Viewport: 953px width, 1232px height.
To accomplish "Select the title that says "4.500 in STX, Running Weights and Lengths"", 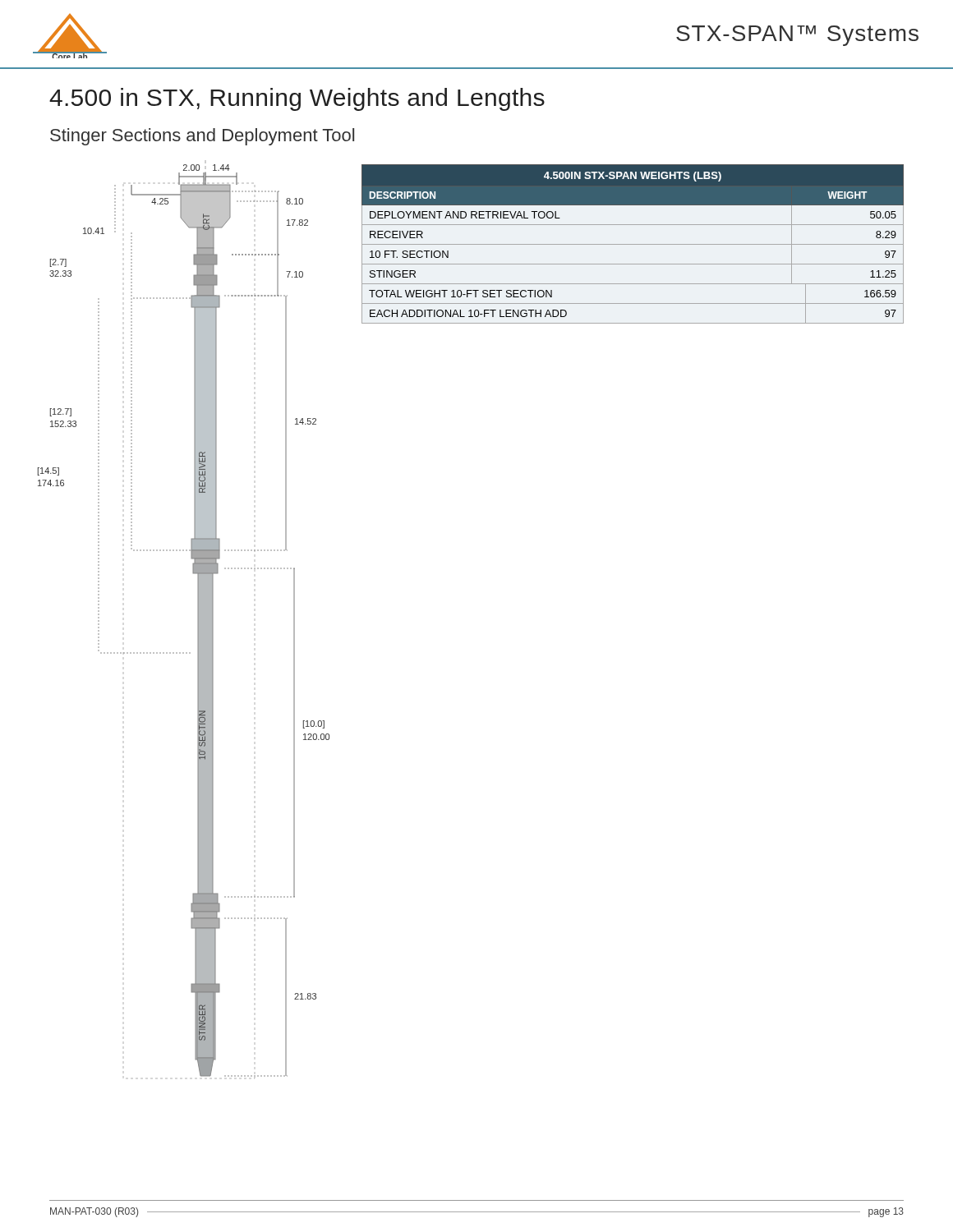I will click(x=297, y=97).
